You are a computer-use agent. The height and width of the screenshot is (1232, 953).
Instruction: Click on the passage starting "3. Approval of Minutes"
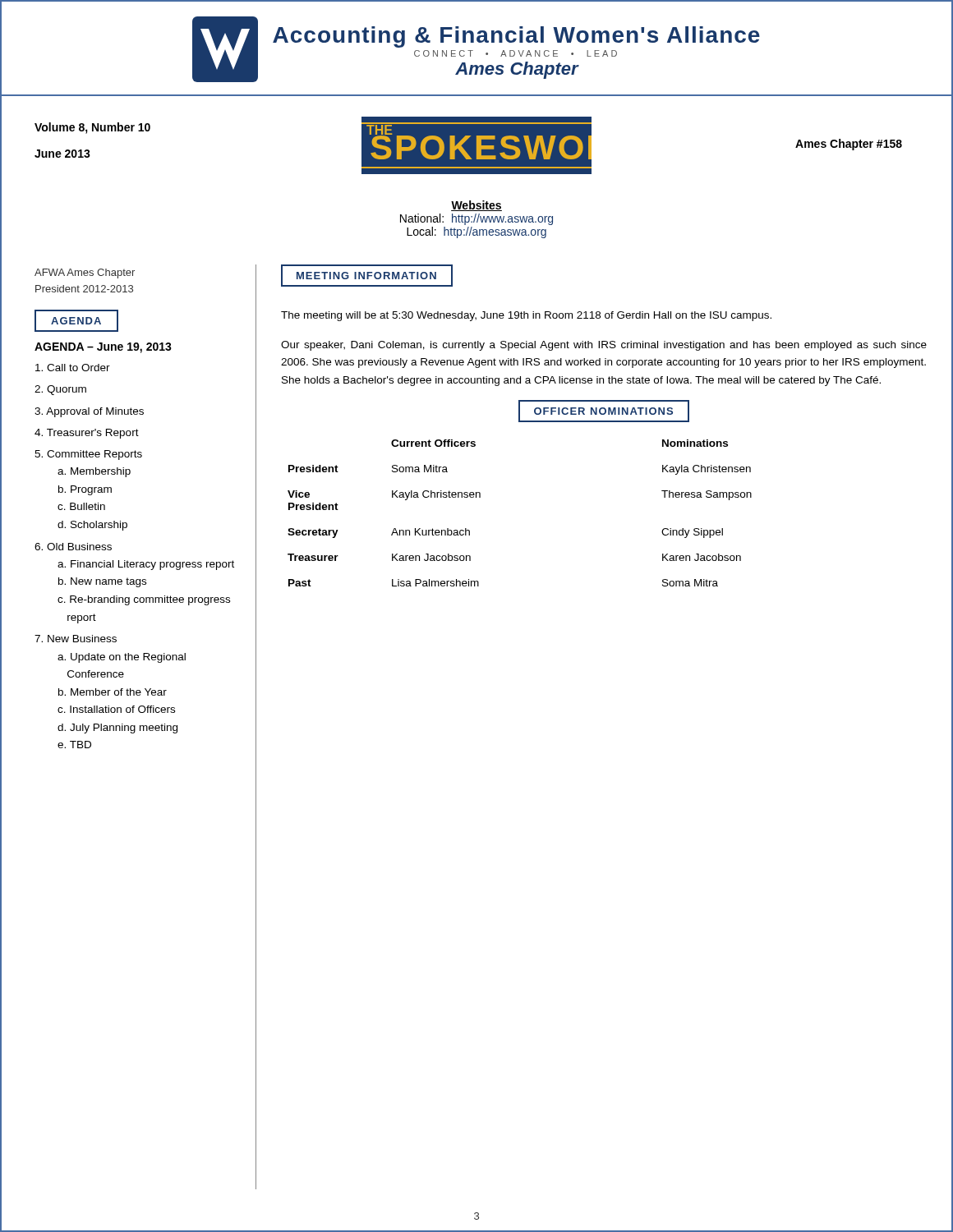coord(89,411)
